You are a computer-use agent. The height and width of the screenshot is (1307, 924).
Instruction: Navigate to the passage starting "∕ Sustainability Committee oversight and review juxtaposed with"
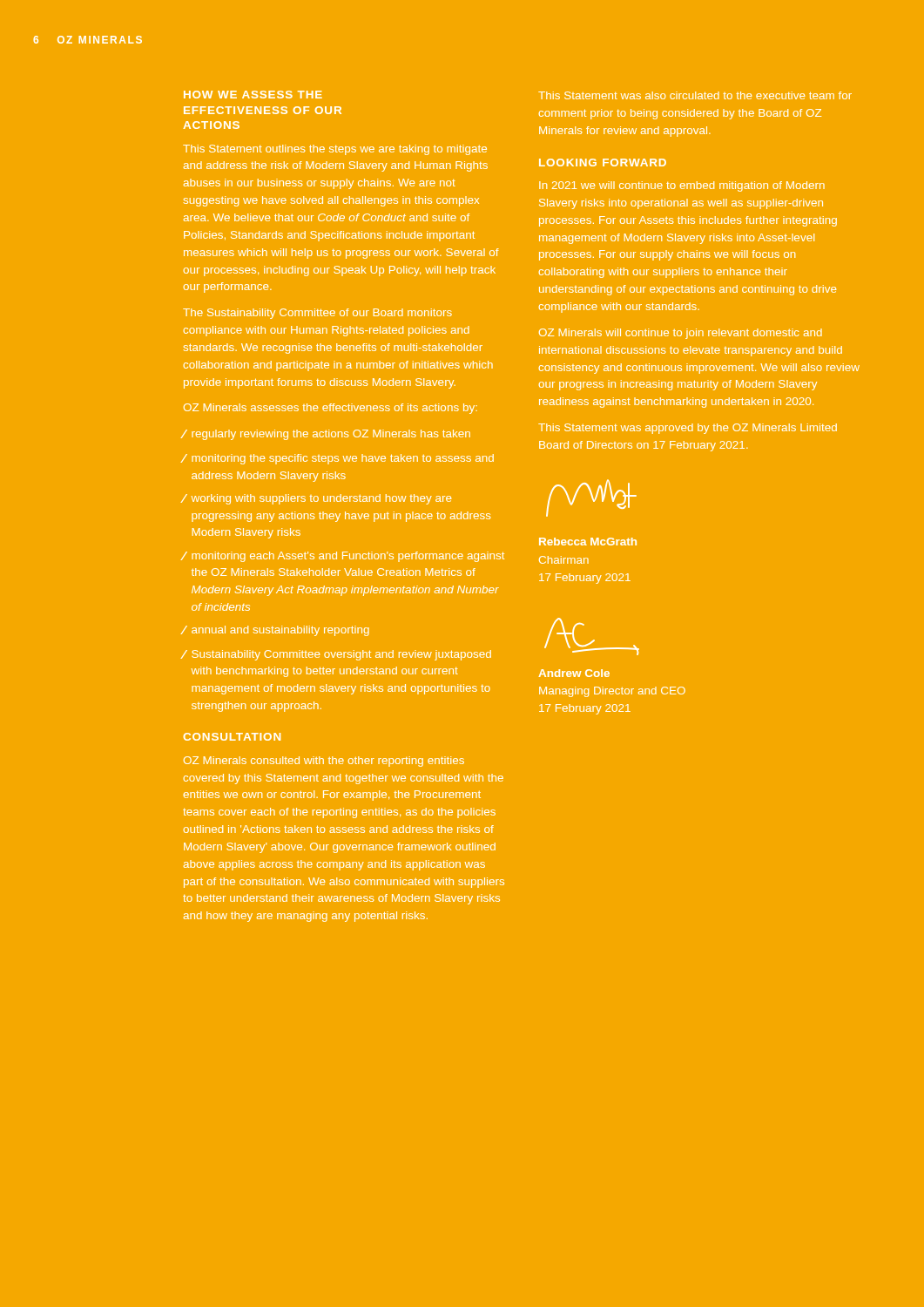pyautogui.click(x=345, y=680)
